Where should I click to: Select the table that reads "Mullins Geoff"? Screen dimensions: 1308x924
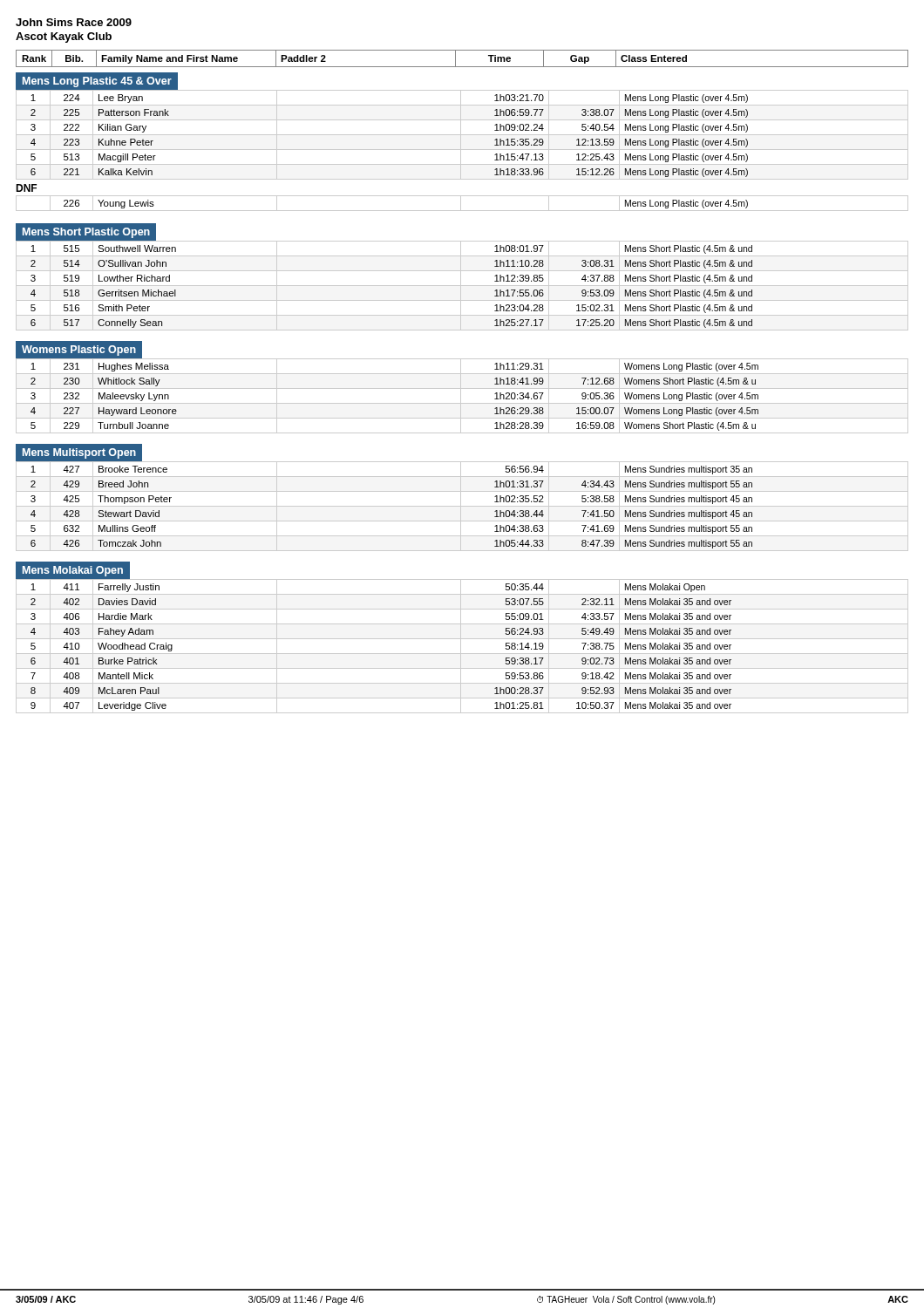462,506
